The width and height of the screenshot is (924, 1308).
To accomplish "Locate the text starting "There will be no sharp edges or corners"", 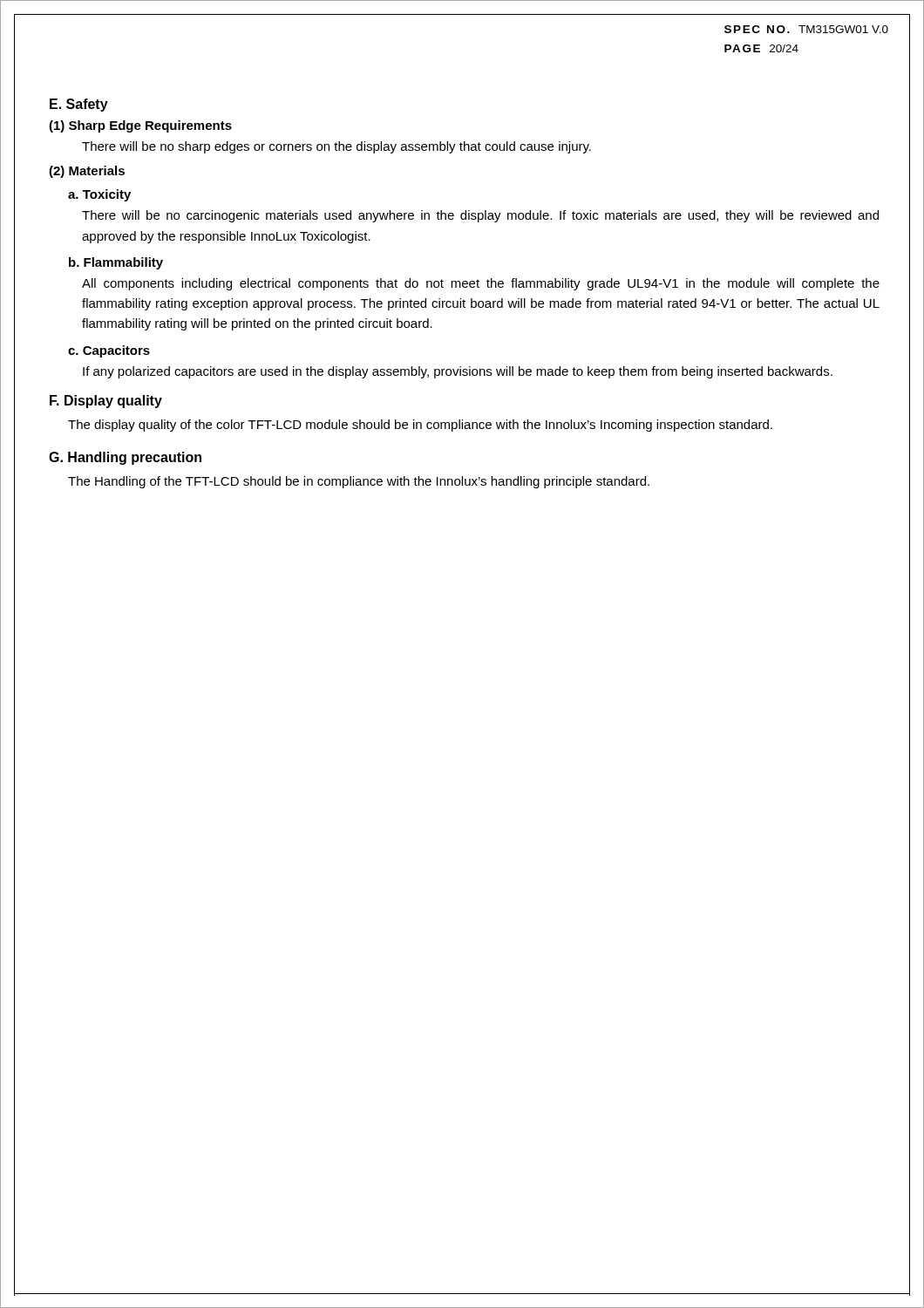I will click(x=481, y=146).
